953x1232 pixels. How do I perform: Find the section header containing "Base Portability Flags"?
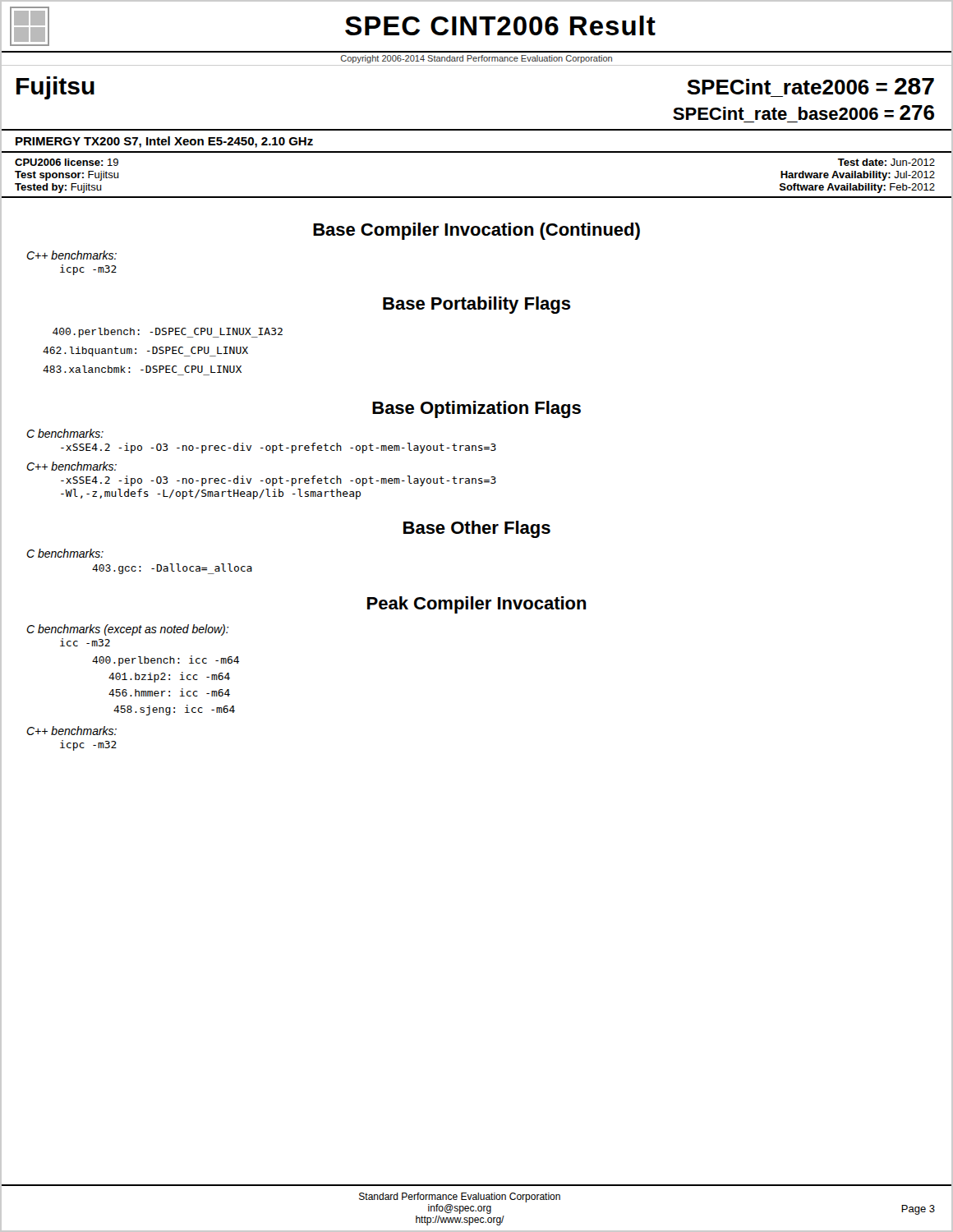pyautogui.click(x=476, y=304)
